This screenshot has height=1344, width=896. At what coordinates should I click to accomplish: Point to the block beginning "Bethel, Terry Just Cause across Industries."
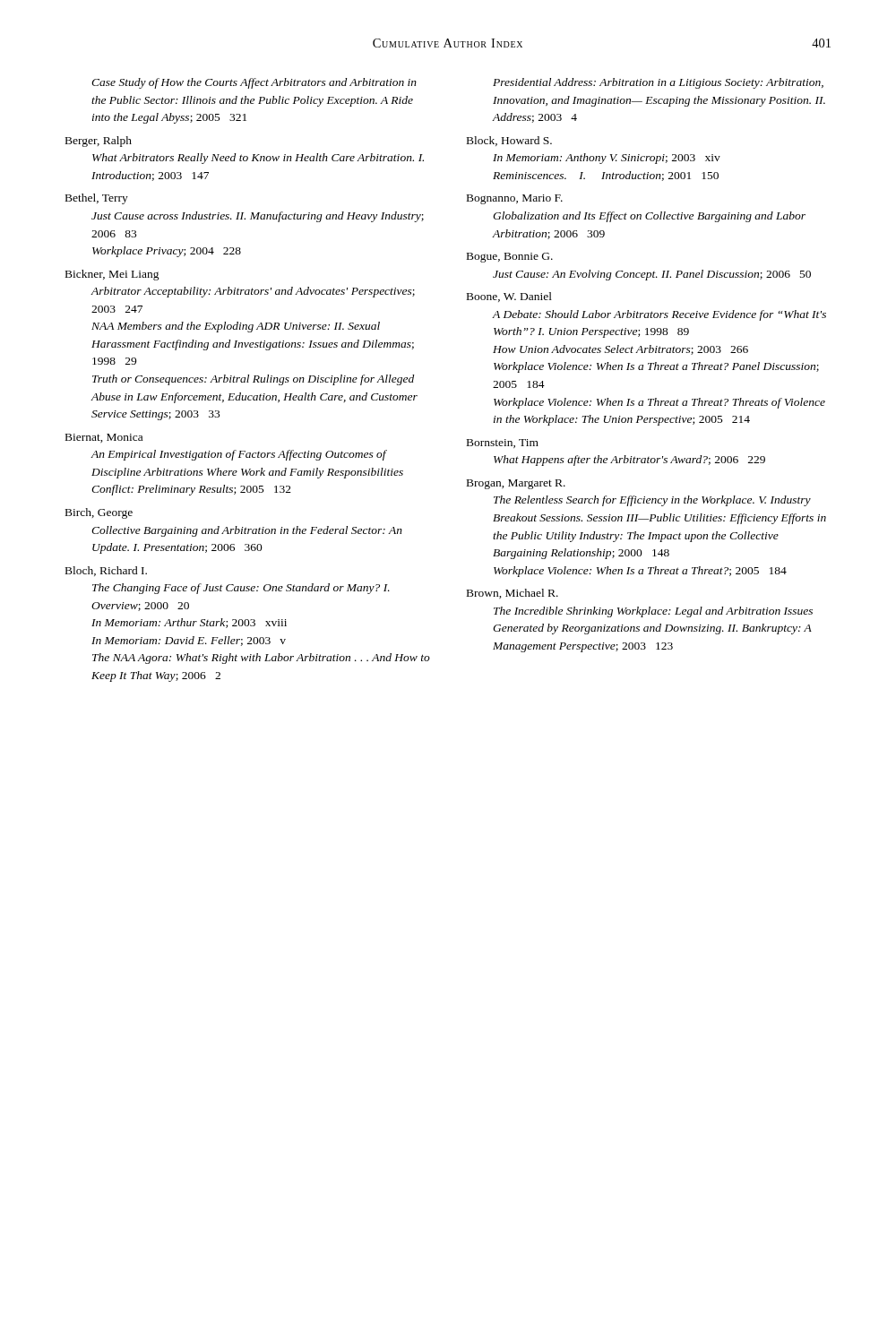[247, 224]
